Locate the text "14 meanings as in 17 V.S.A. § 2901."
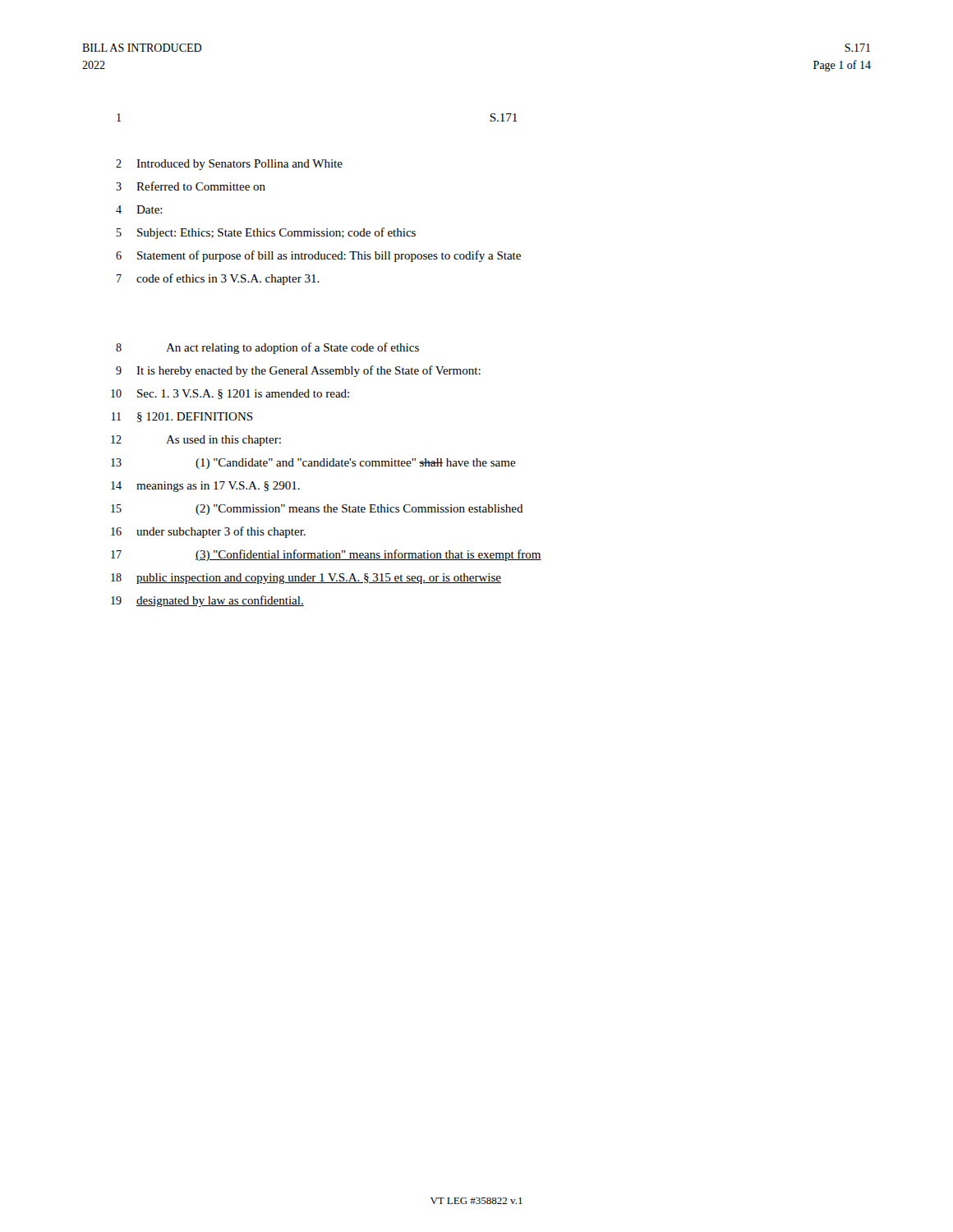The width and height of the screenshot is (953, 1232). pyautogui.click(x=205, y=487)
